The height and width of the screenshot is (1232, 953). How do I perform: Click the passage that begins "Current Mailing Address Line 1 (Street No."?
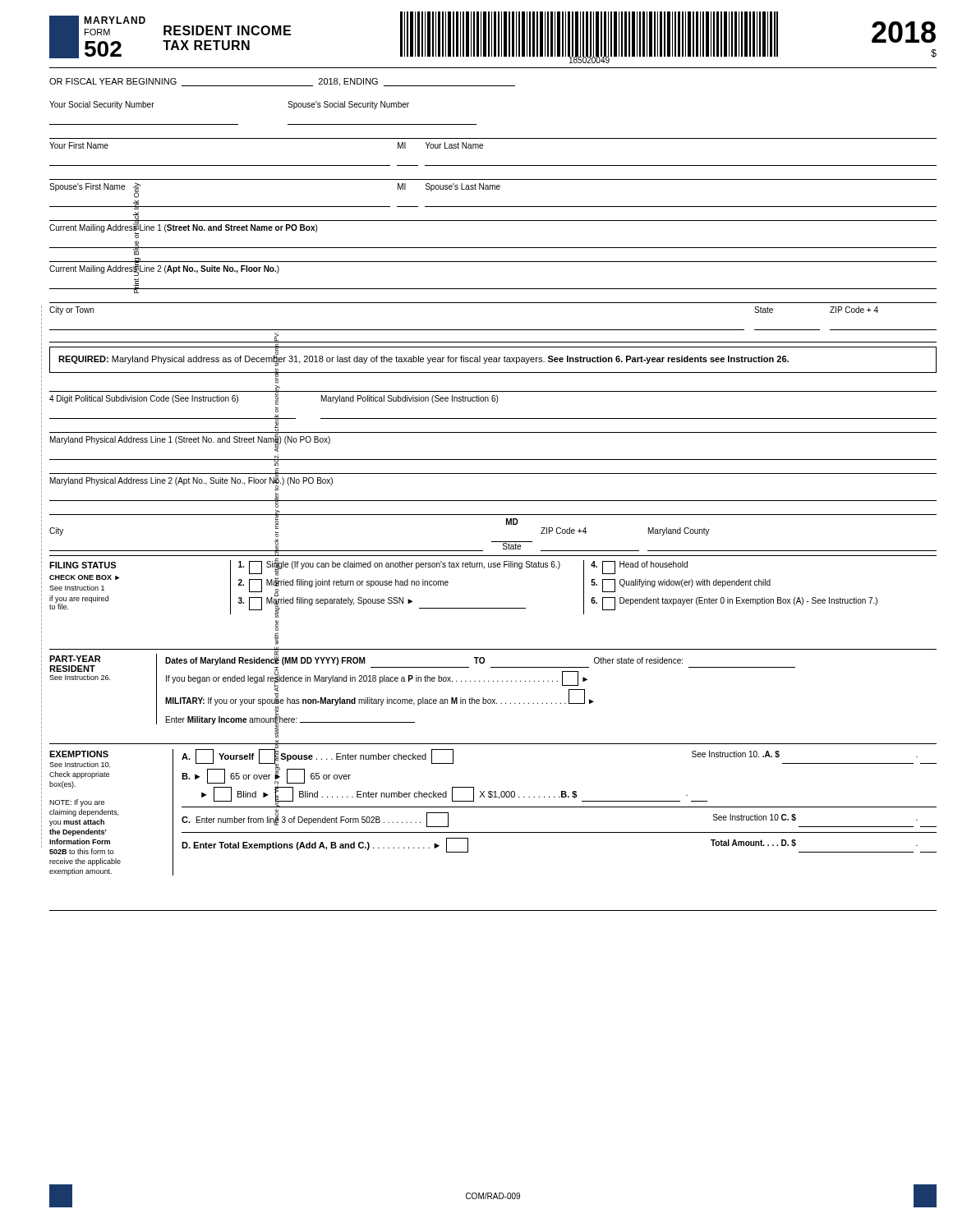(x=493, y=236)
